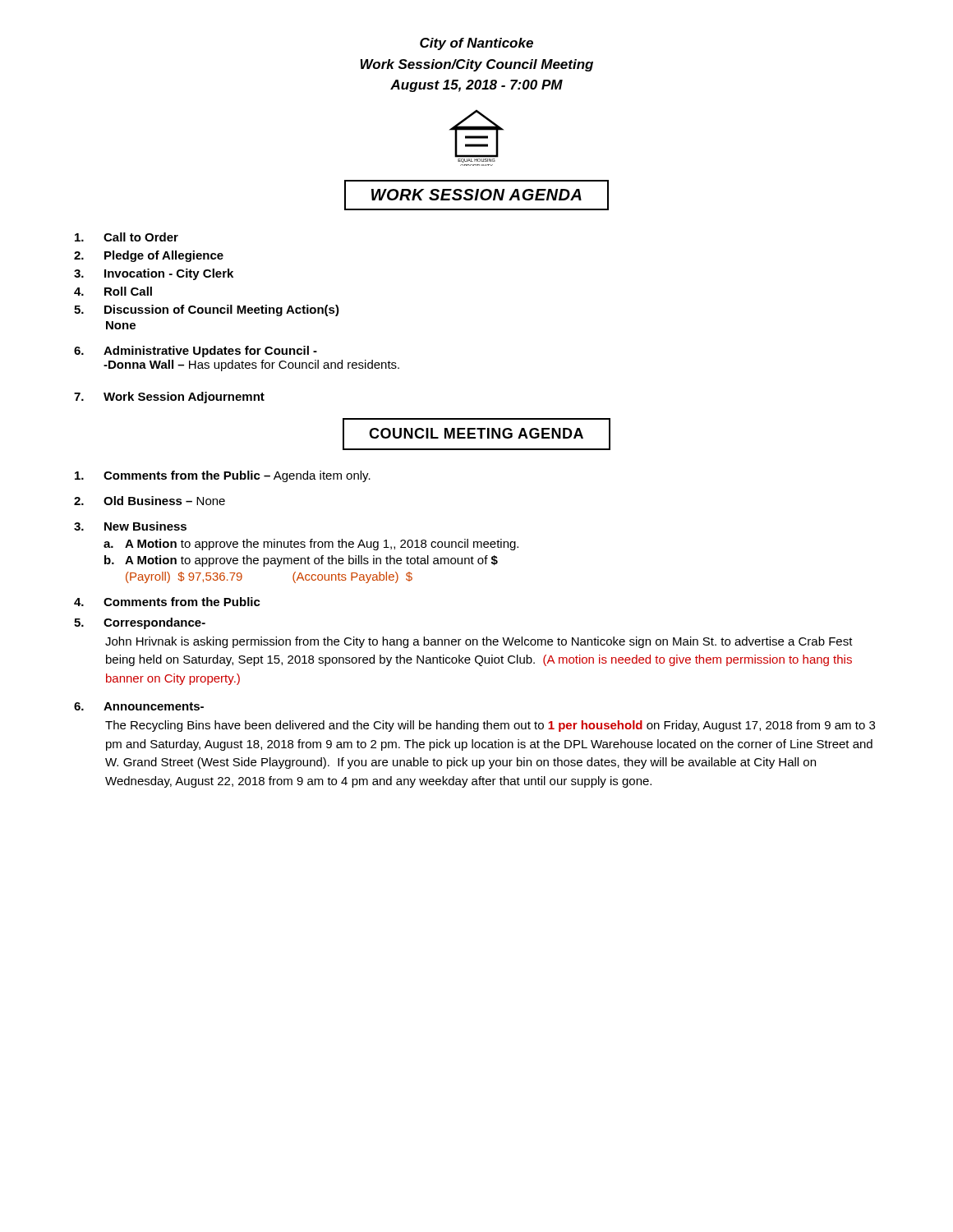Select the list item with the text "2. Old Business – None"
Screen dimensions: 1232x953
pos(150,501)
